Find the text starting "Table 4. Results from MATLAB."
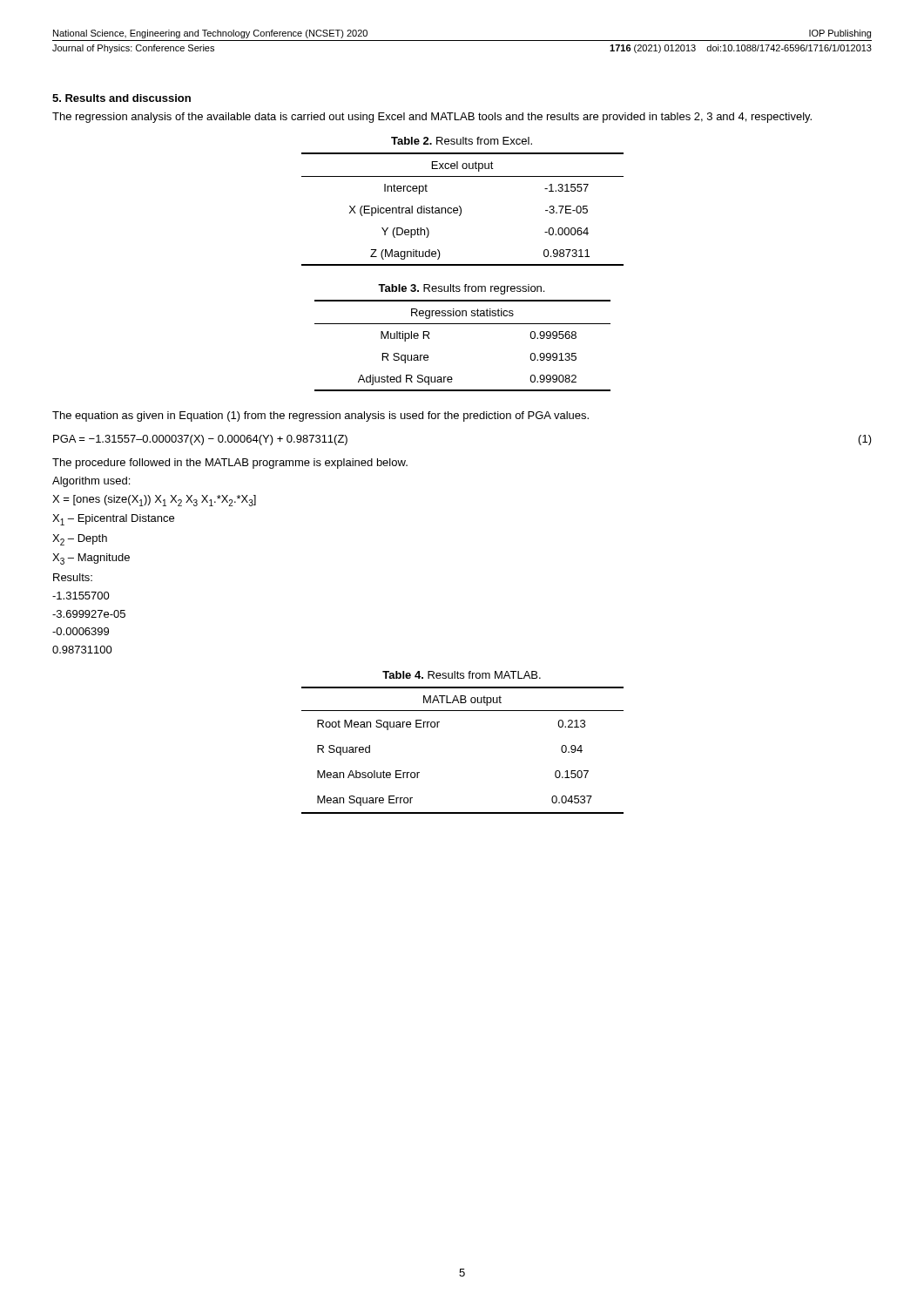The image size is (924, 1307). [x=462, y=675]
